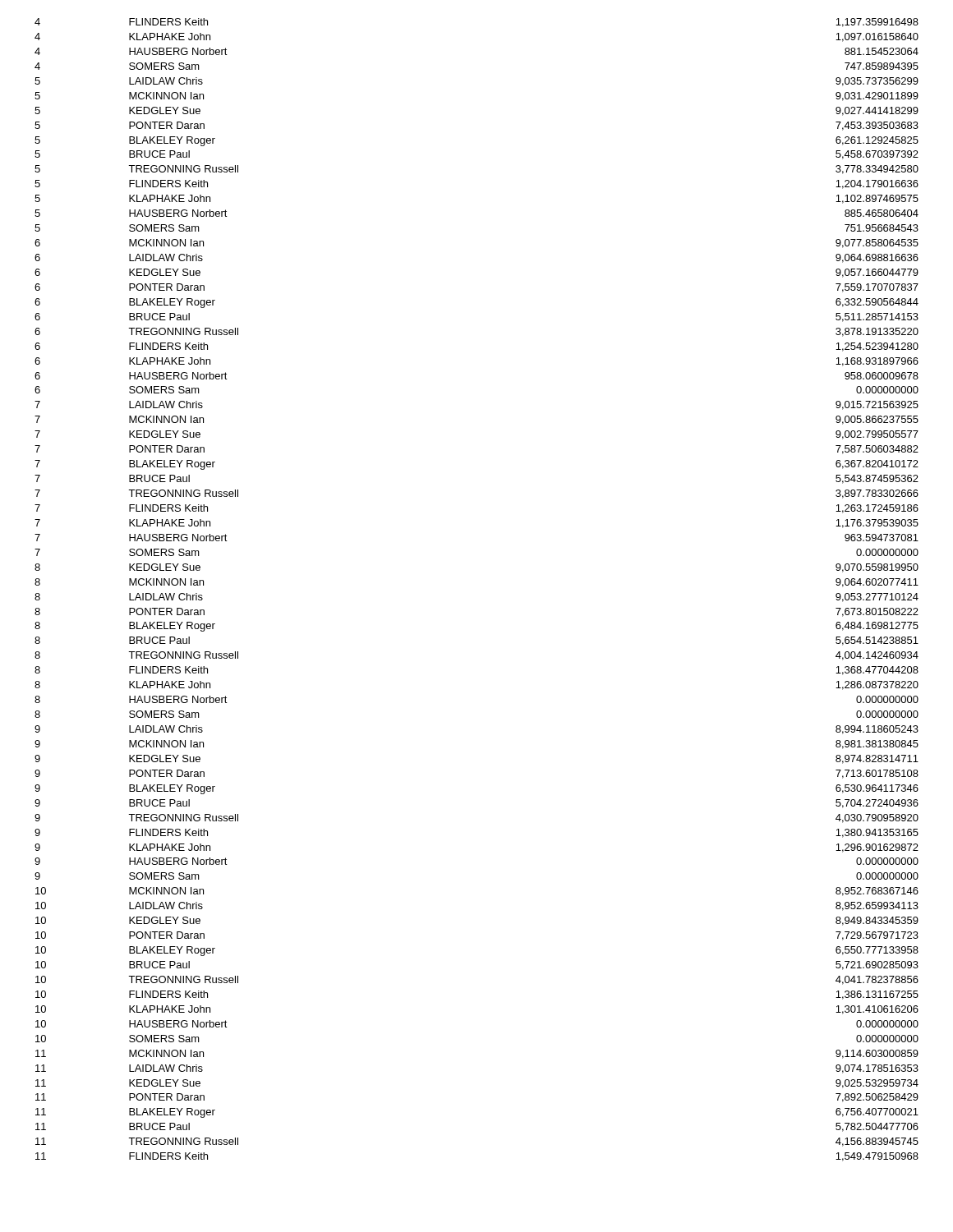Find the table that mentions "TREGONNING Russell"
This screenshot has width=953, height=1232.
coord(476,589)
